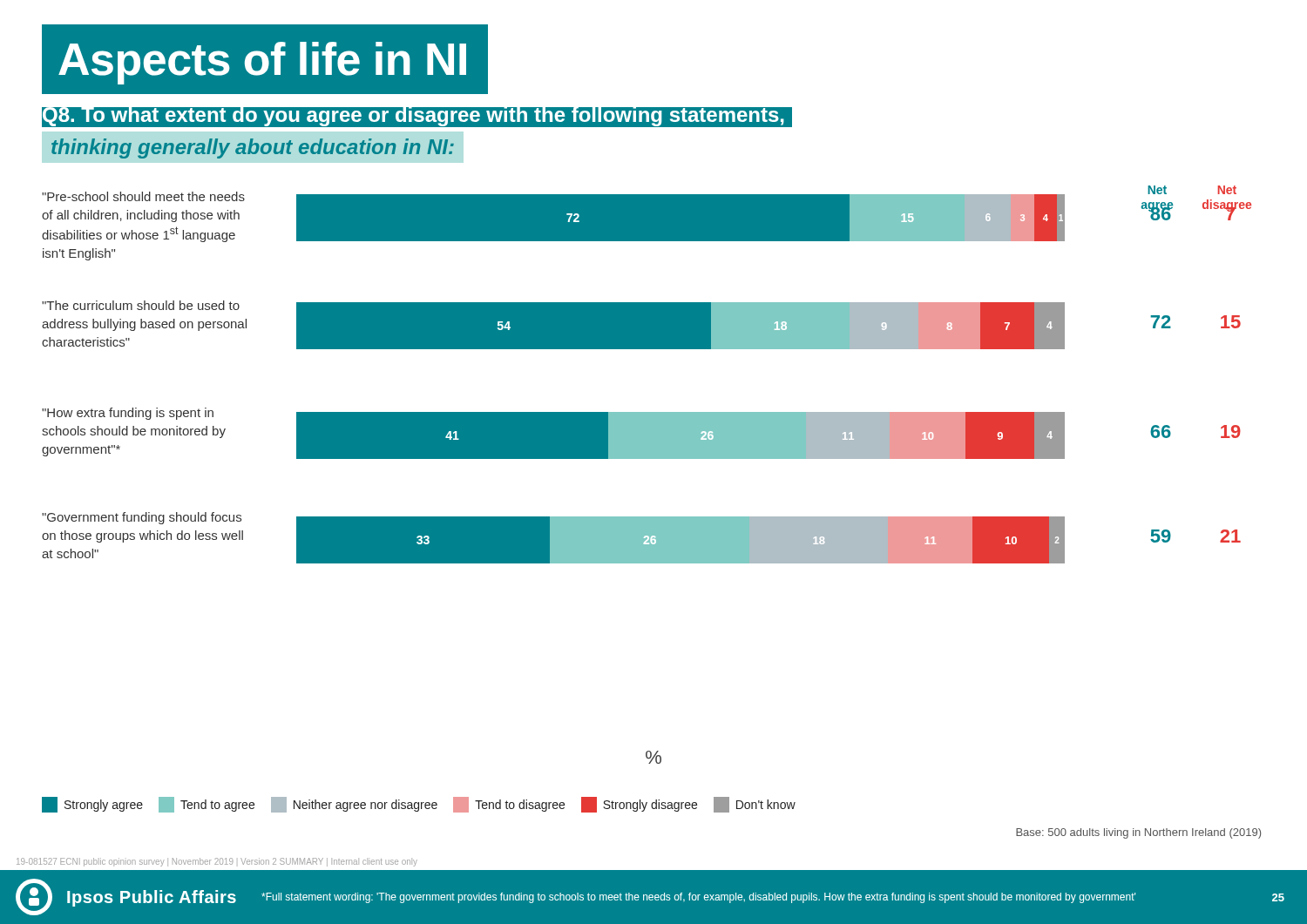This screenshot has height=924, width=1307.
Task: Point to the block beginning "Base: 500 adults living in Northern"
Action: [1139, 832]
